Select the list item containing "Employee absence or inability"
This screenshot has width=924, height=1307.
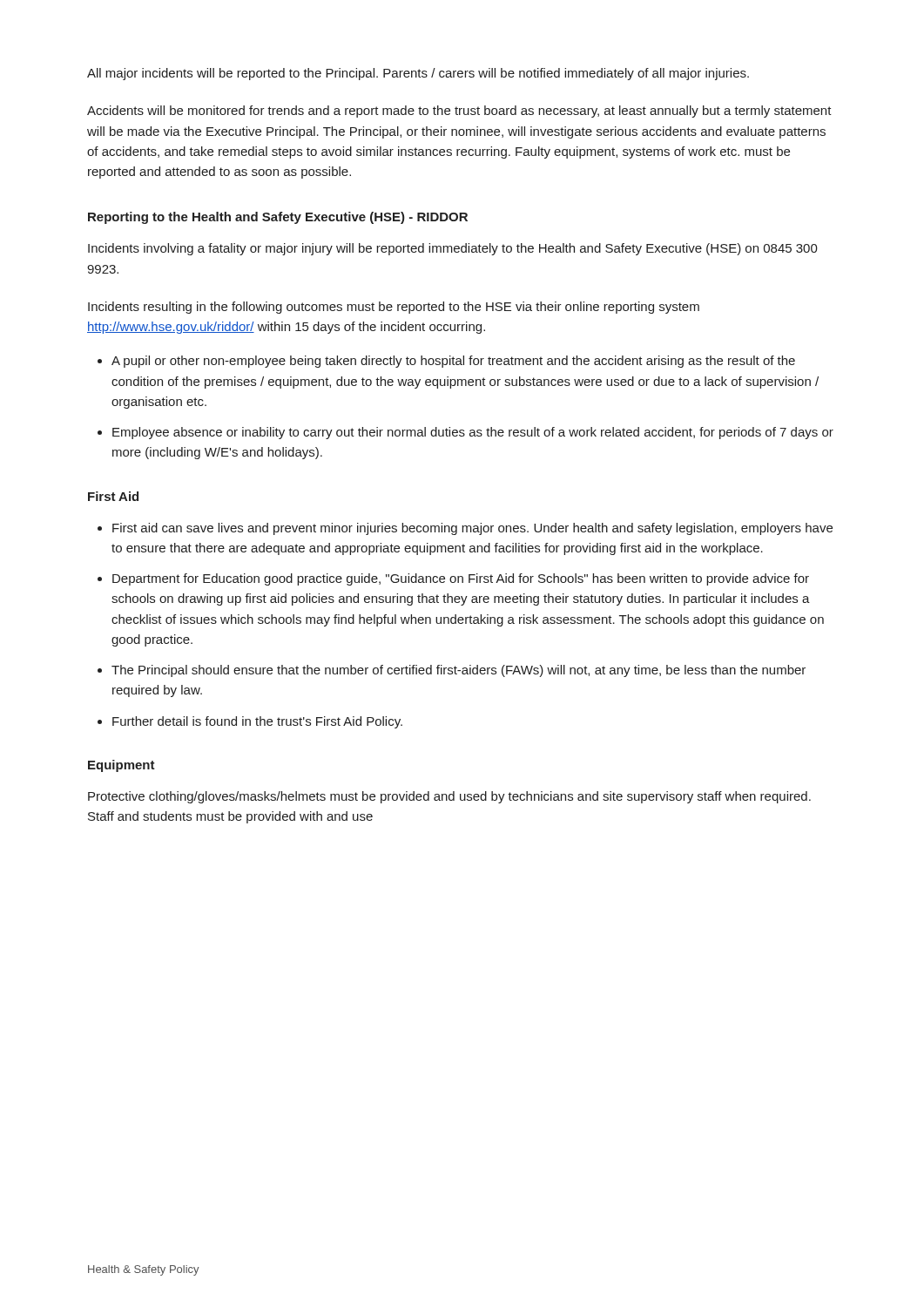(x=472, y=442)
